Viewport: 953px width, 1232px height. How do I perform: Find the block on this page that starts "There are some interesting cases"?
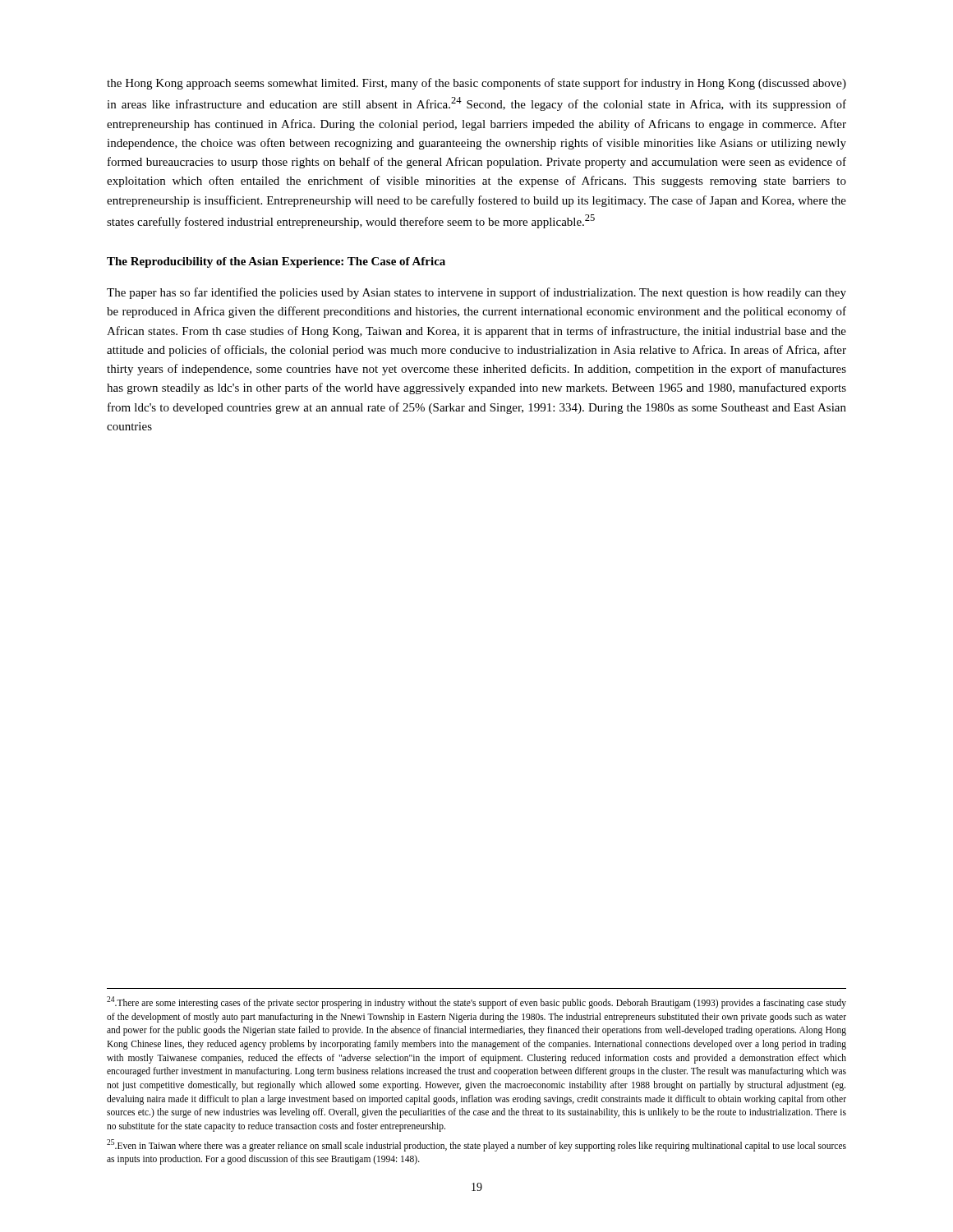[x=476, y=1063]
